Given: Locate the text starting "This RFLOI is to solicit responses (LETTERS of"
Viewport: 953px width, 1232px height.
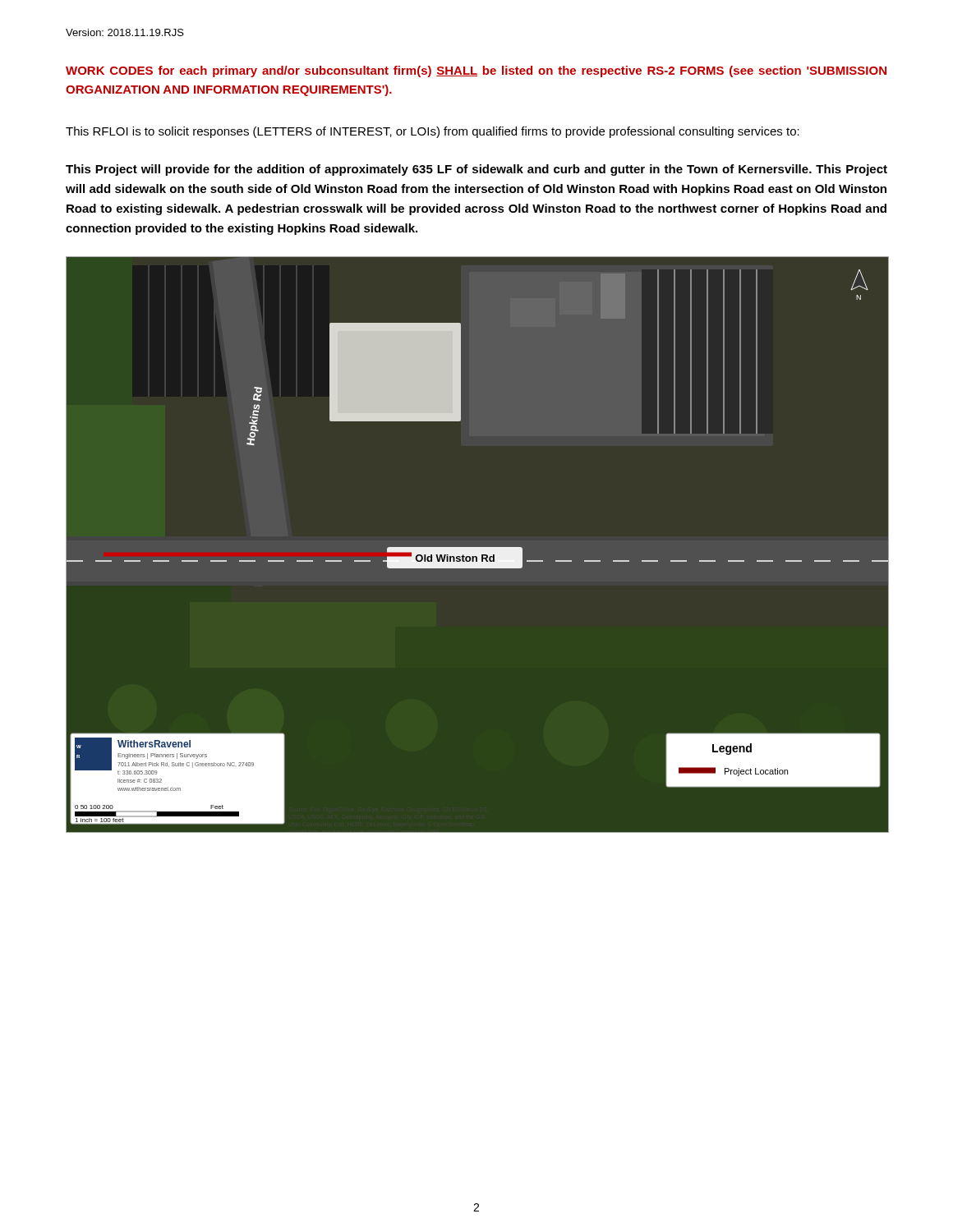Looking at the screenshot, I should point(433,131).
